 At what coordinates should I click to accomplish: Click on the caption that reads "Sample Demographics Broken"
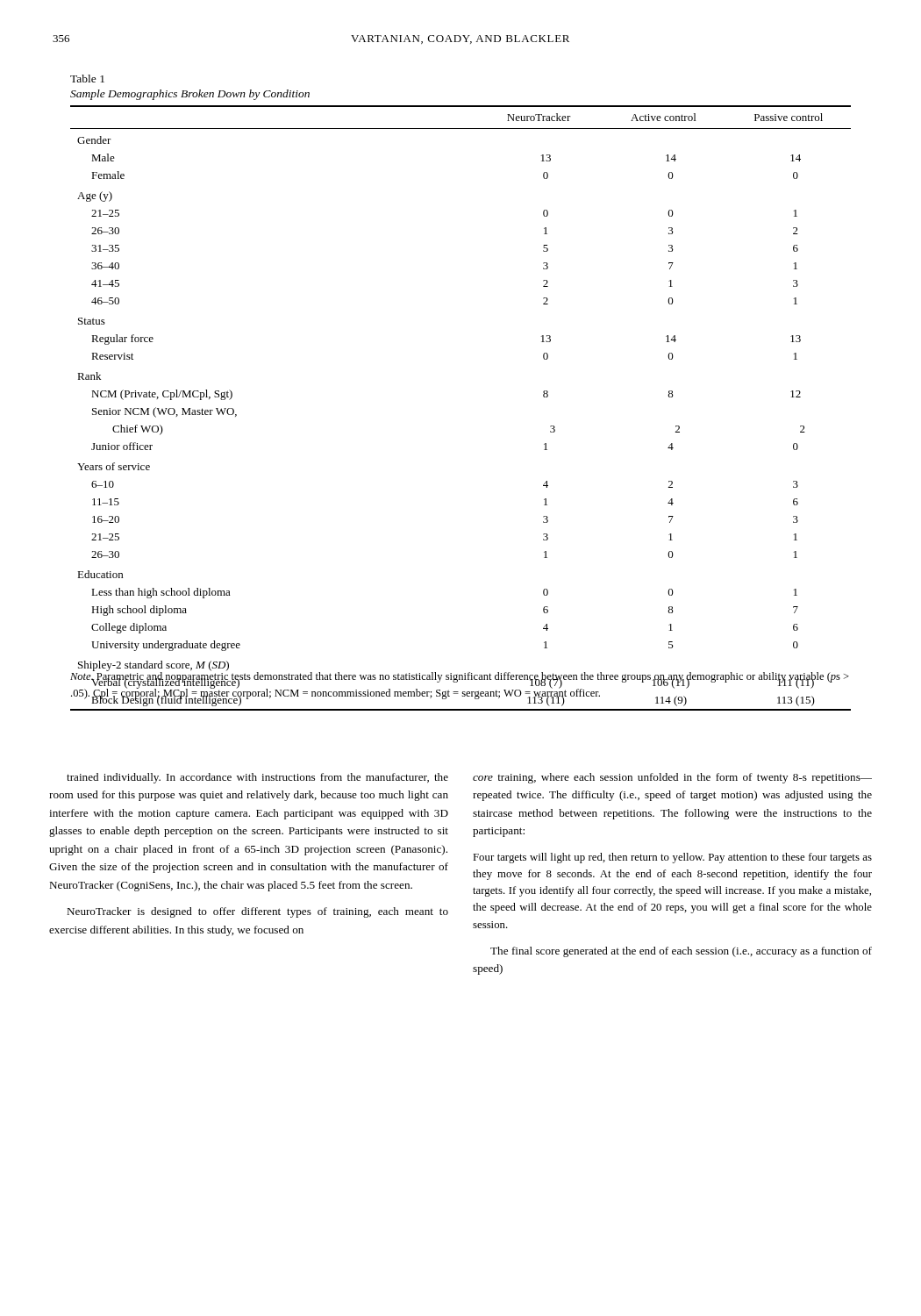pos(190,93)
